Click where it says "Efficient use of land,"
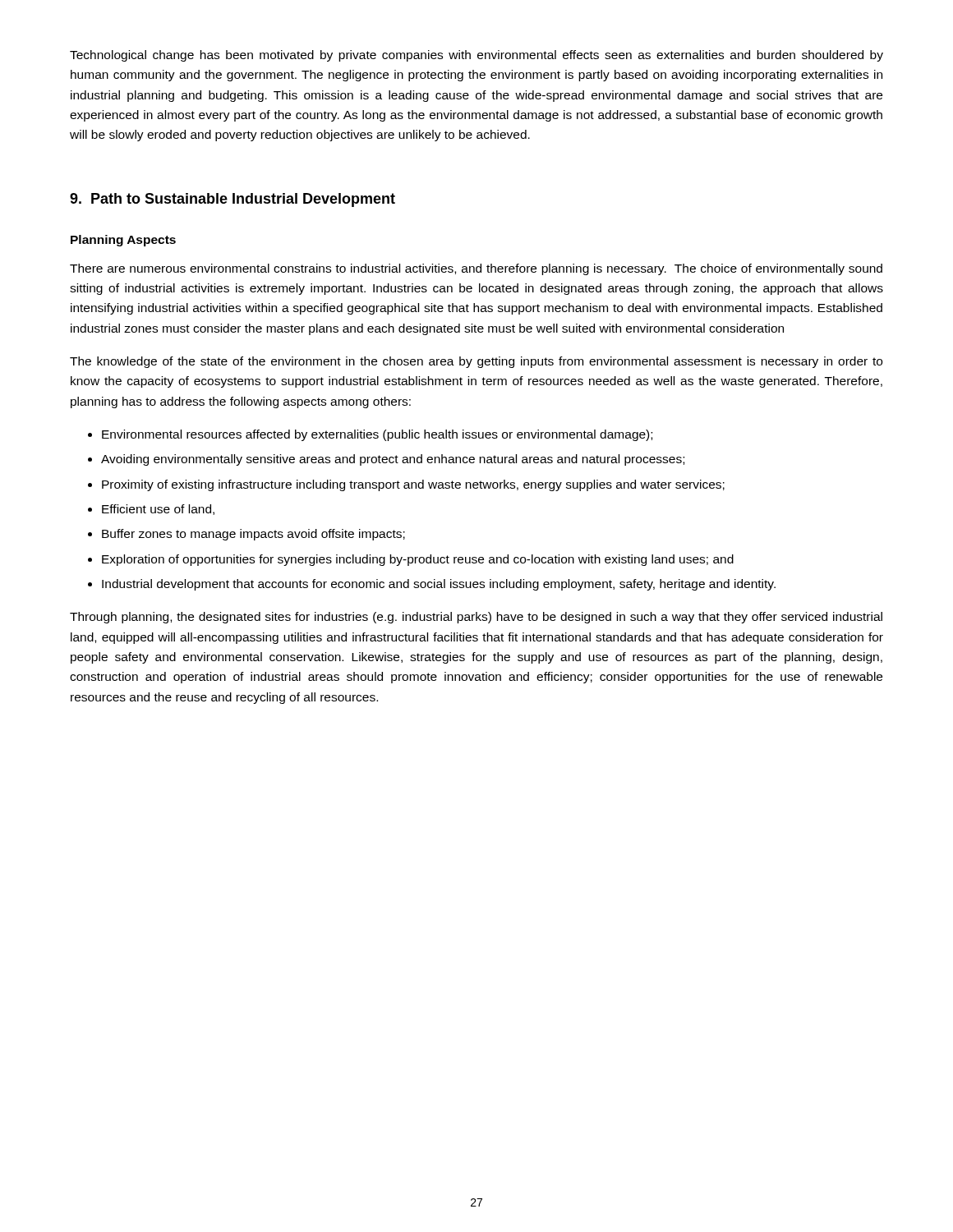Image resolution: width=953 pixels, height=1232 pixels. coord(158,509)
